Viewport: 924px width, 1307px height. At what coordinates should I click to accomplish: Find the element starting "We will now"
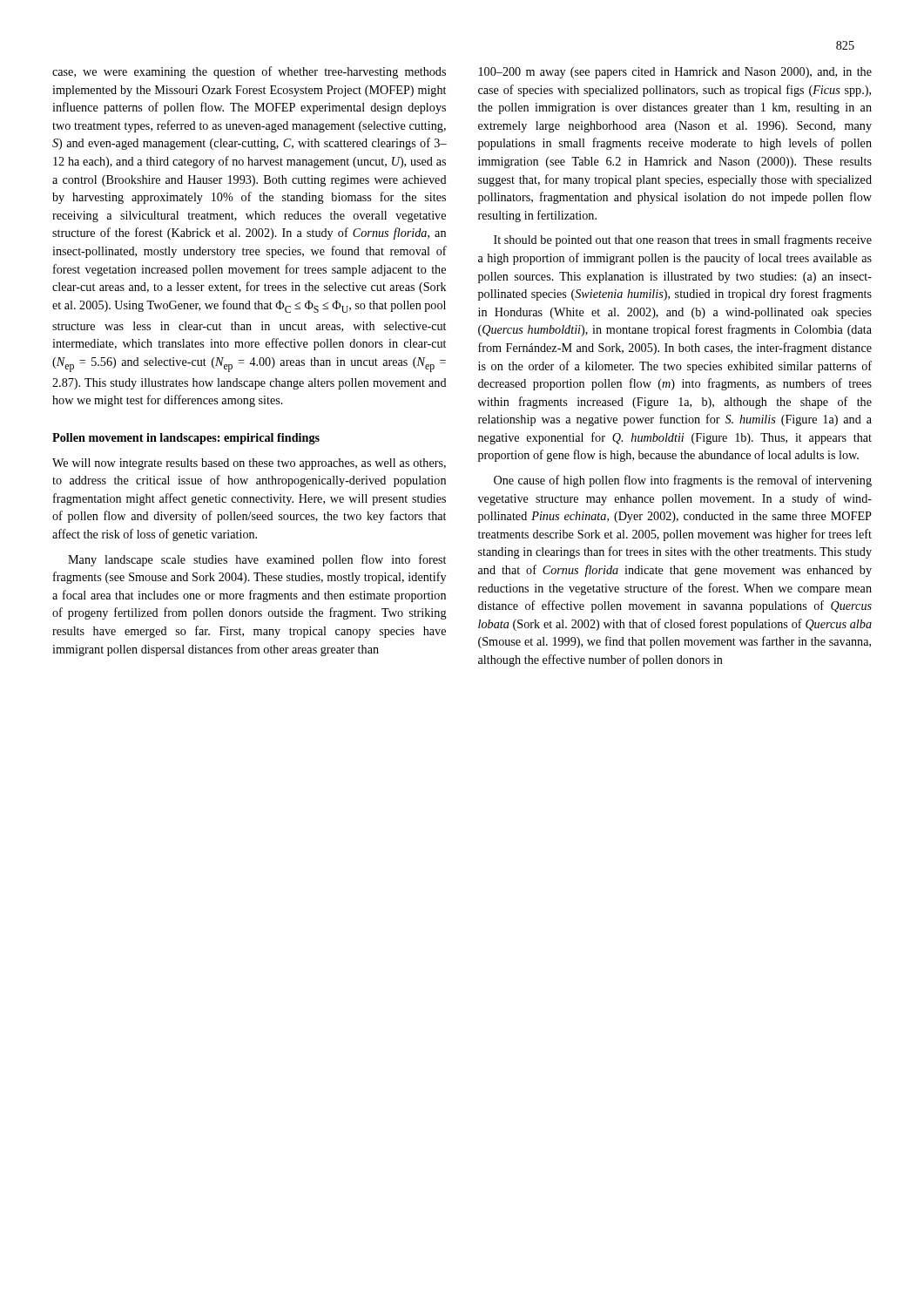pos(249,556)
